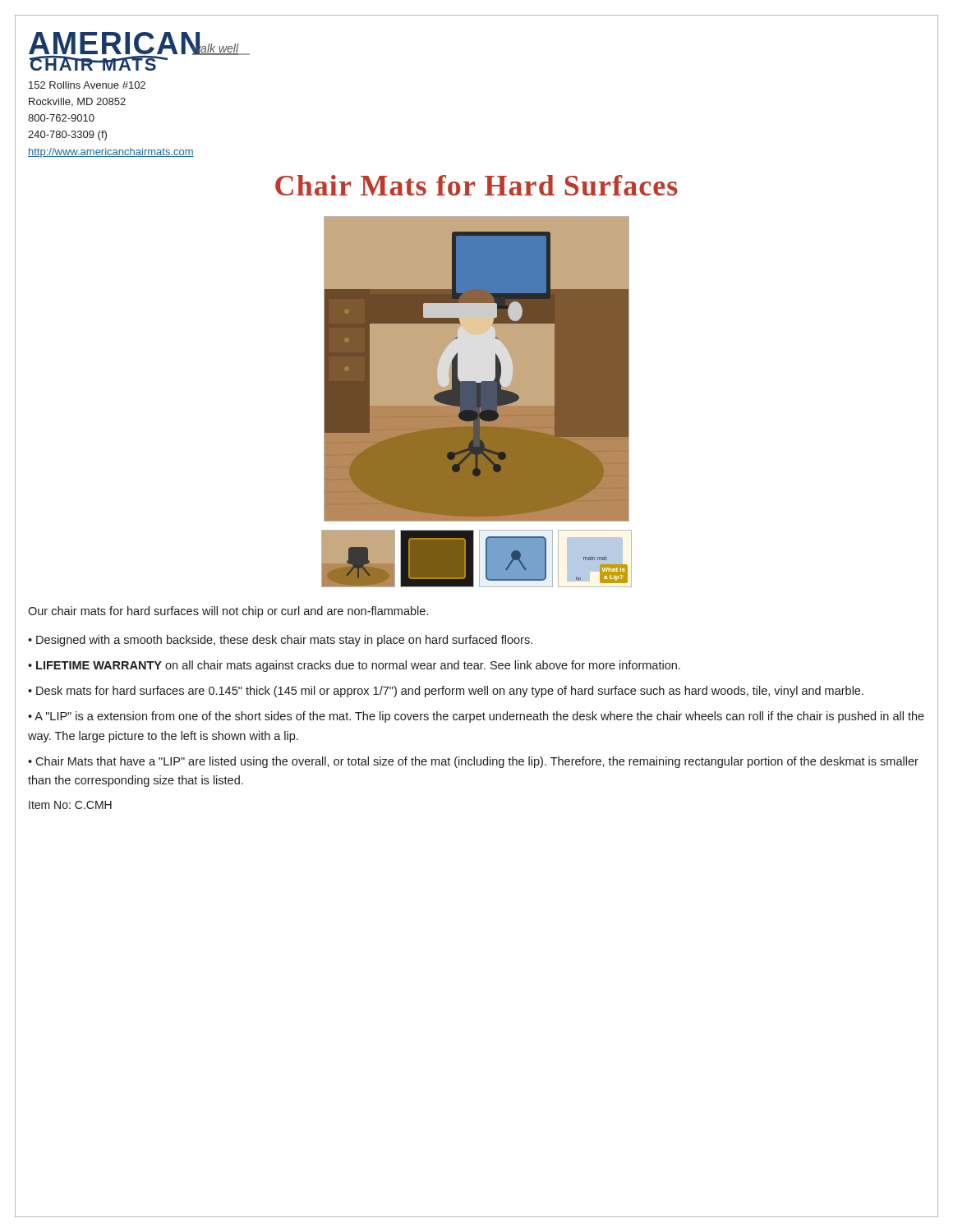
Task: Navigate to the element starting "Our chair mats for hard surfaces will"
Action: (x=229, y=611)
